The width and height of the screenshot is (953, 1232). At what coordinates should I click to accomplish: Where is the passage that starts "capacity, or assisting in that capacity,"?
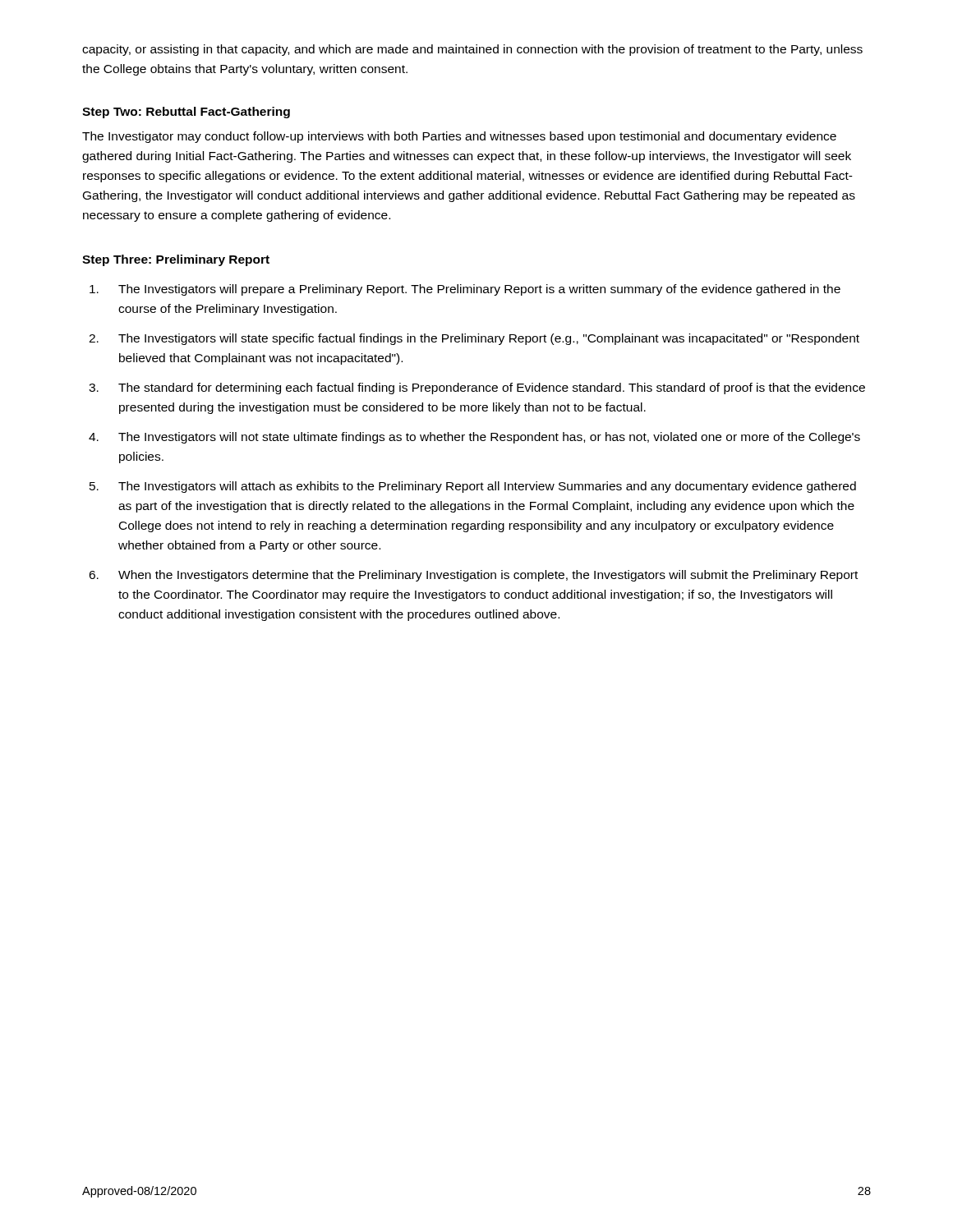tap(473, 59)
